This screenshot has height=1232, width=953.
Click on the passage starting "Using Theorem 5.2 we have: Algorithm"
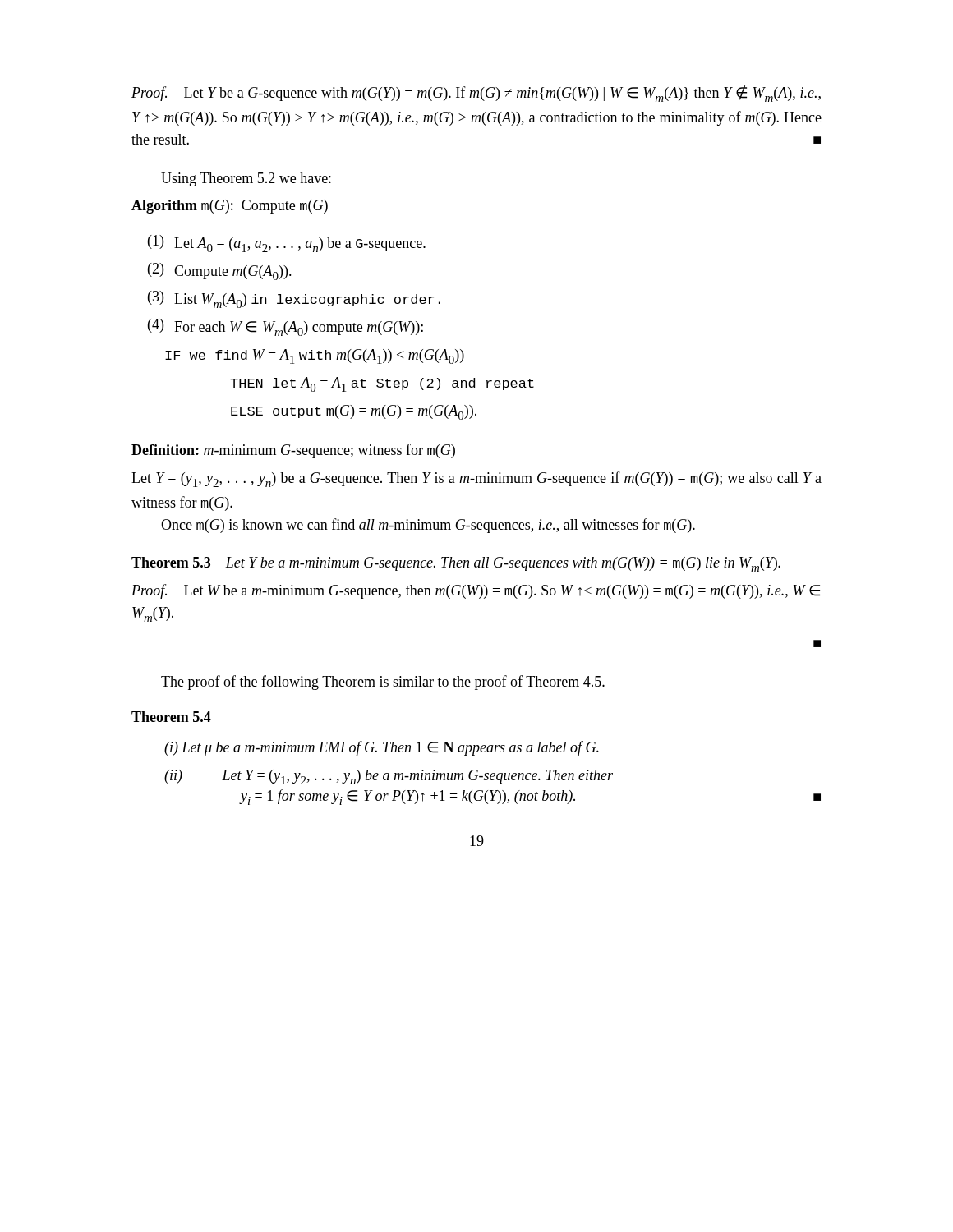point(246,179)
